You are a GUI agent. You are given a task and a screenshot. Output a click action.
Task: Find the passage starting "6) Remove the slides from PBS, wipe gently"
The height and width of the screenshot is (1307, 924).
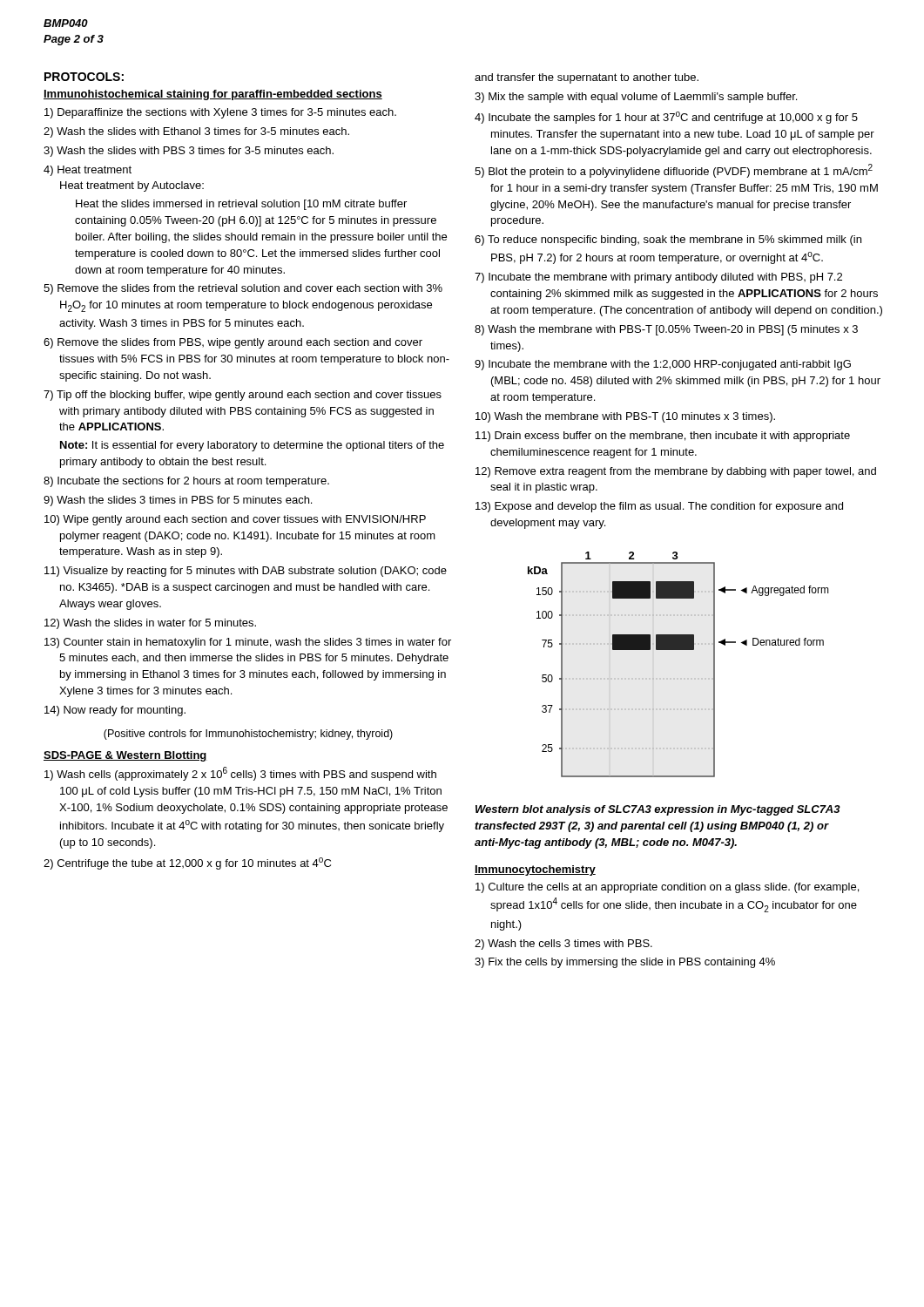click(x=248, y=359)
